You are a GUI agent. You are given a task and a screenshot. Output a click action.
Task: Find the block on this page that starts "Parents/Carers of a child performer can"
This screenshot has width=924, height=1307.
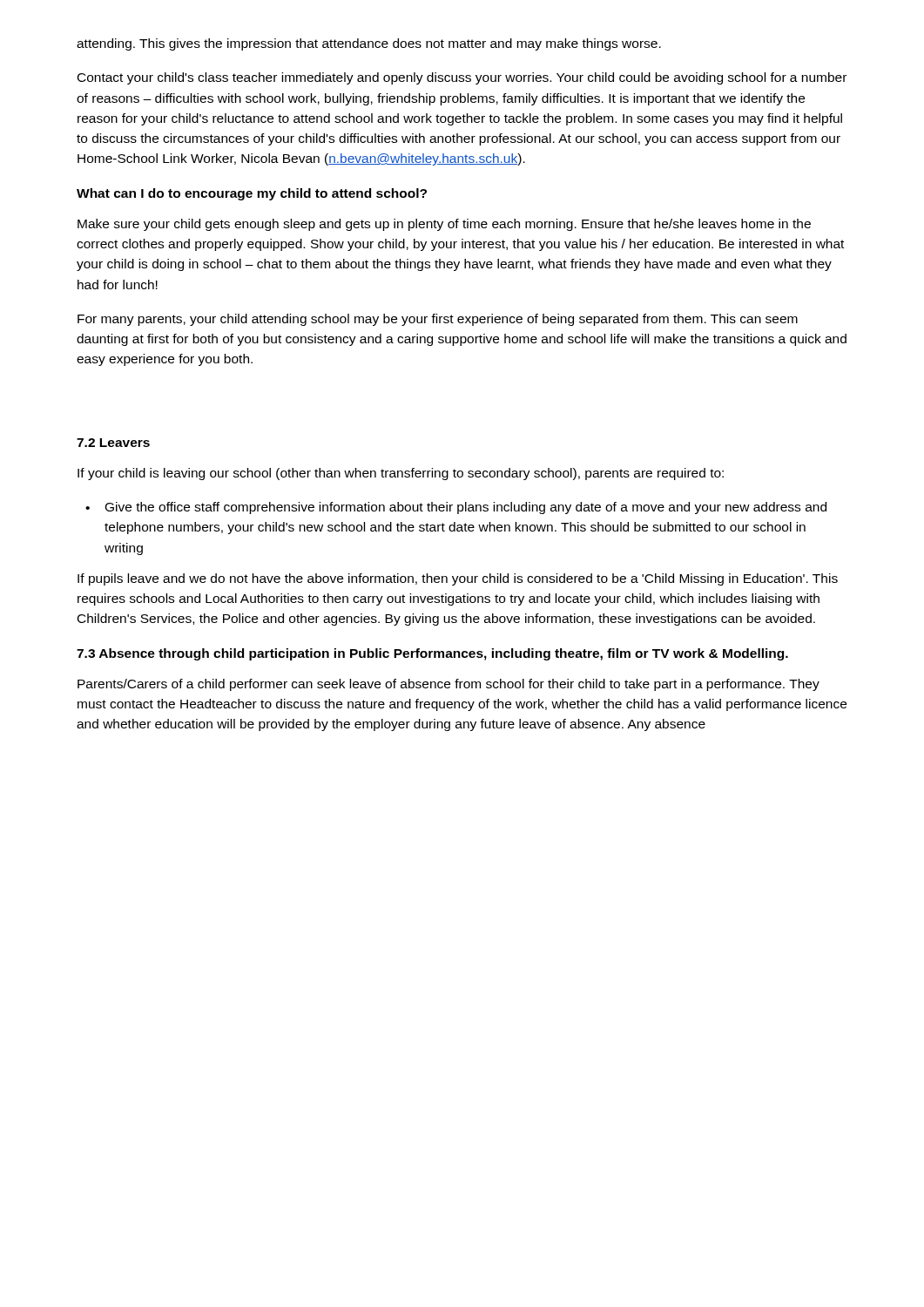(x=462, y=704)
